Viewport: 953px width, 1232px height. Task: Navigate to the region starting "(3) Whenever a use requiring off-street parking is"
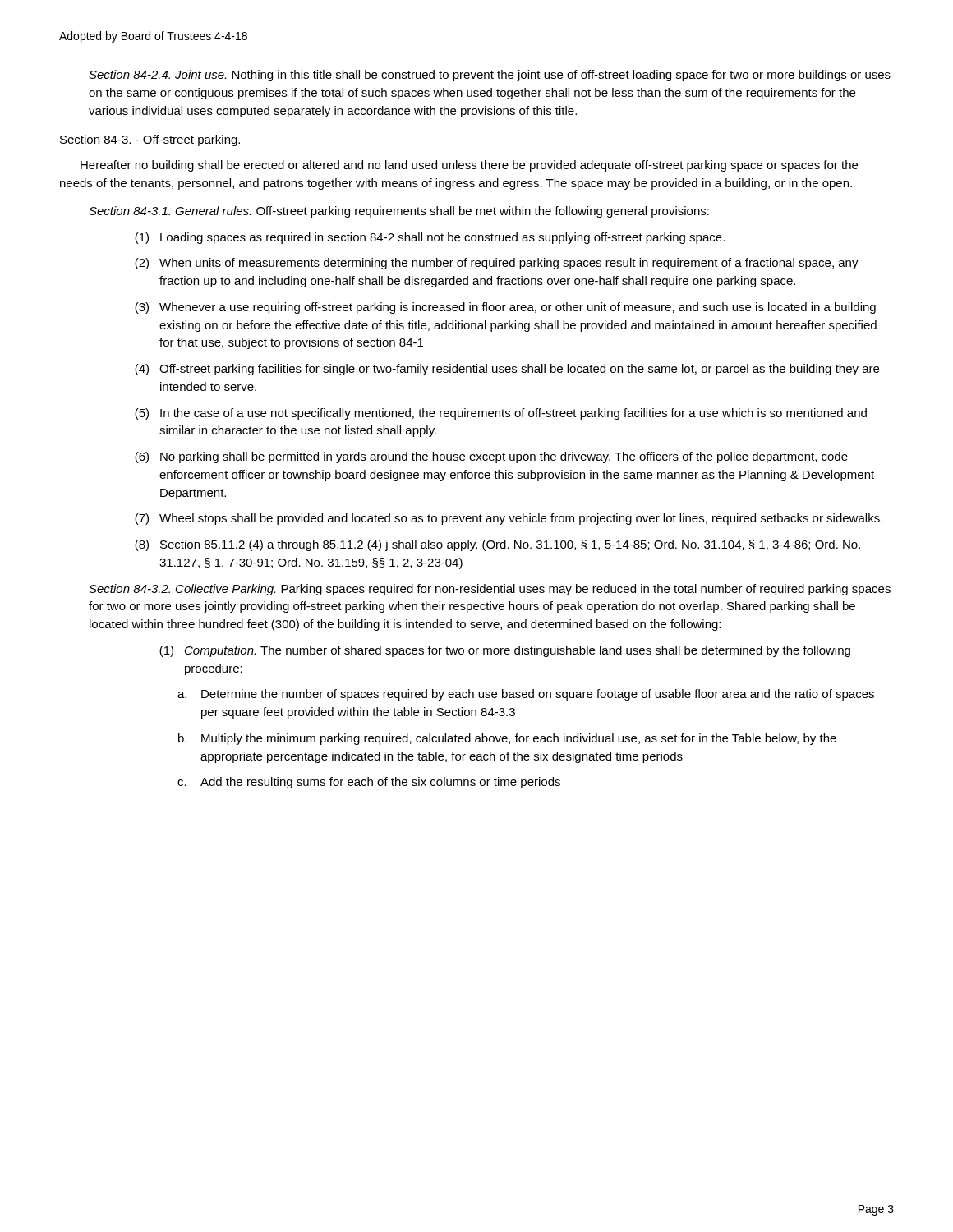[x=506, y=325]
